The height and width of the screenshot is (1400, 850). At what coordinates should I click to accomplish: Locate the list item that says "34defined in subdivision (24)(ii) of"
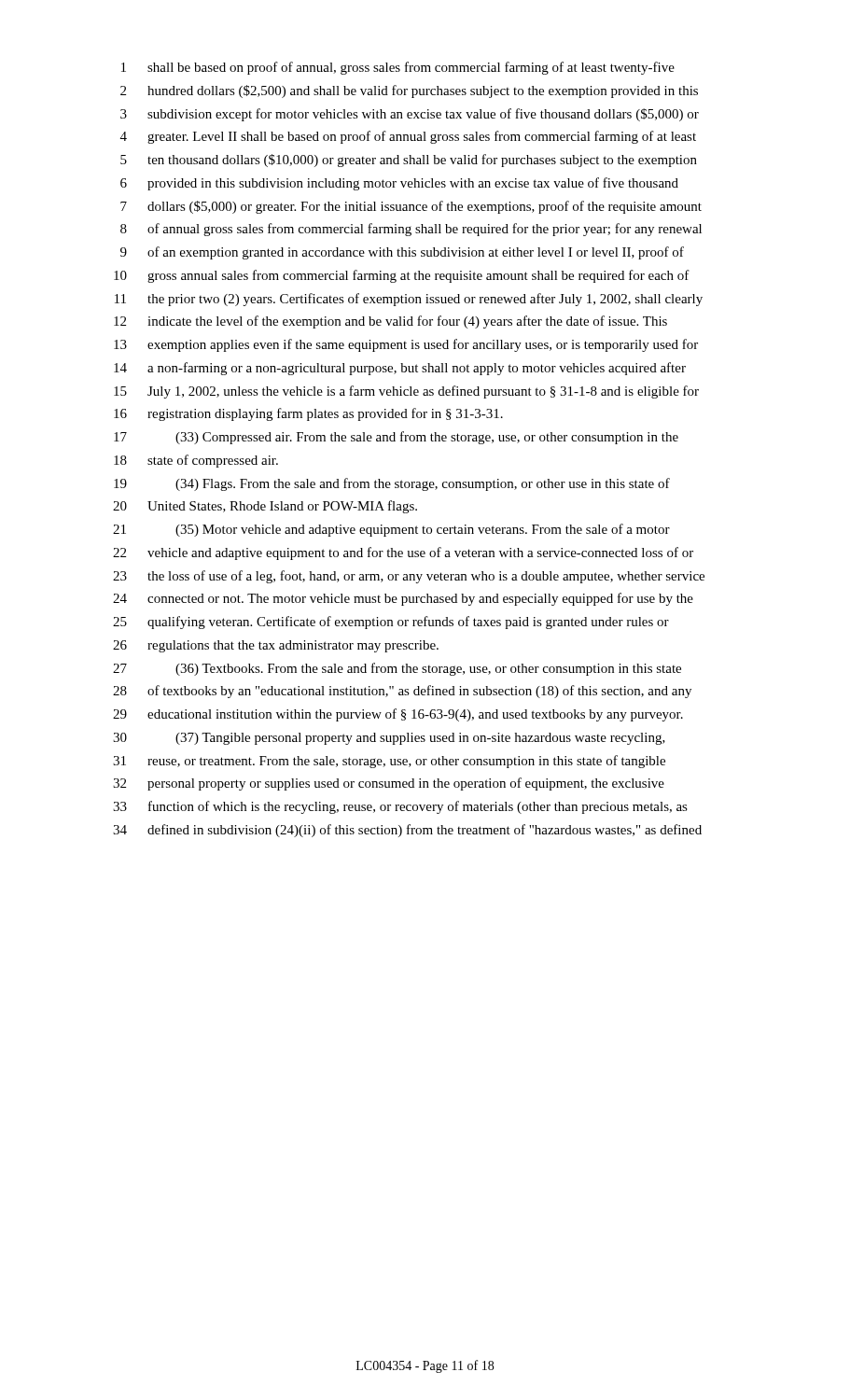coord(425,830)
